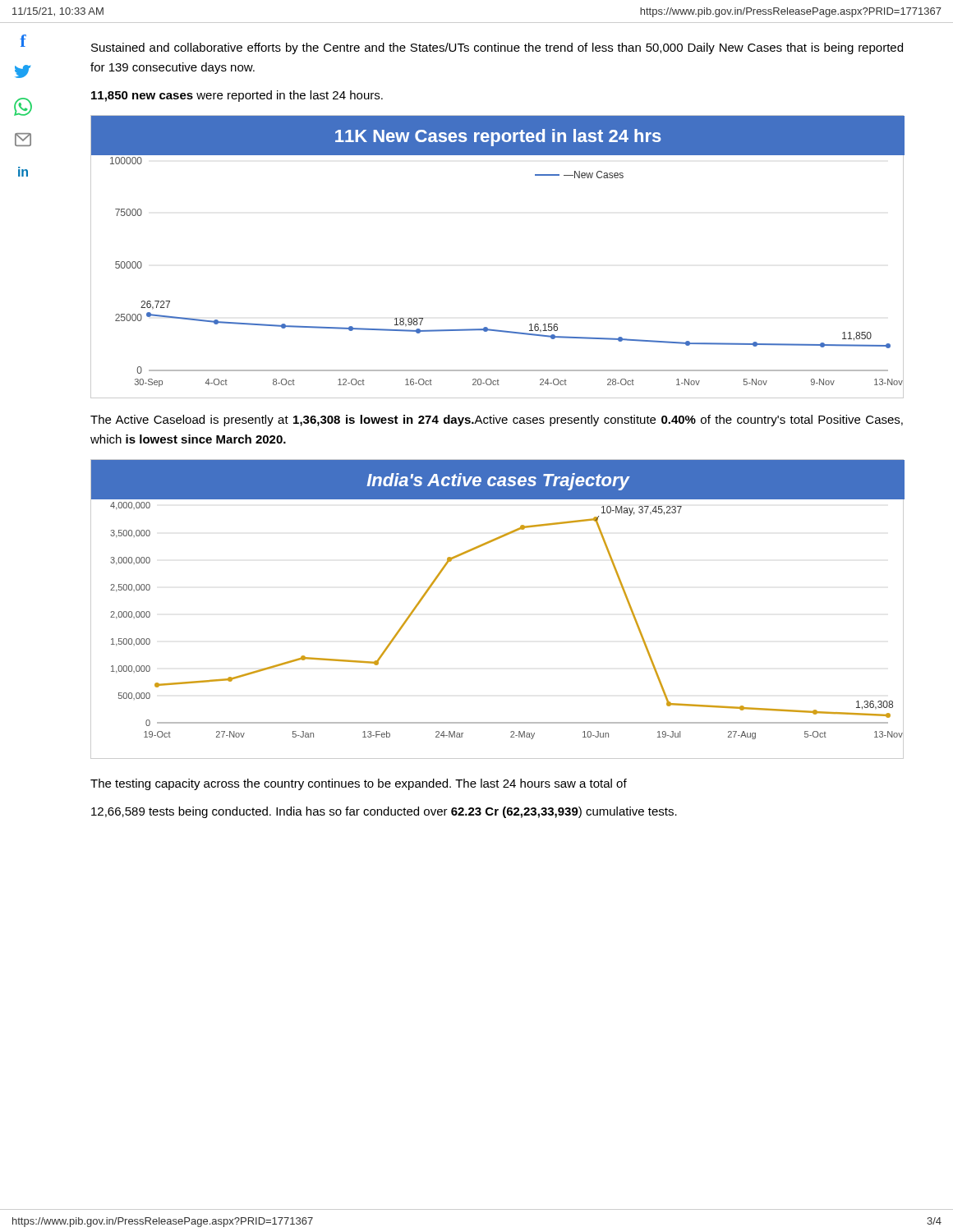The height and width of the screenshot is (1232, 953).
Task: Find the text block that reads "12,66,589 tests being conducted."
Action: (x=384, y=811)
